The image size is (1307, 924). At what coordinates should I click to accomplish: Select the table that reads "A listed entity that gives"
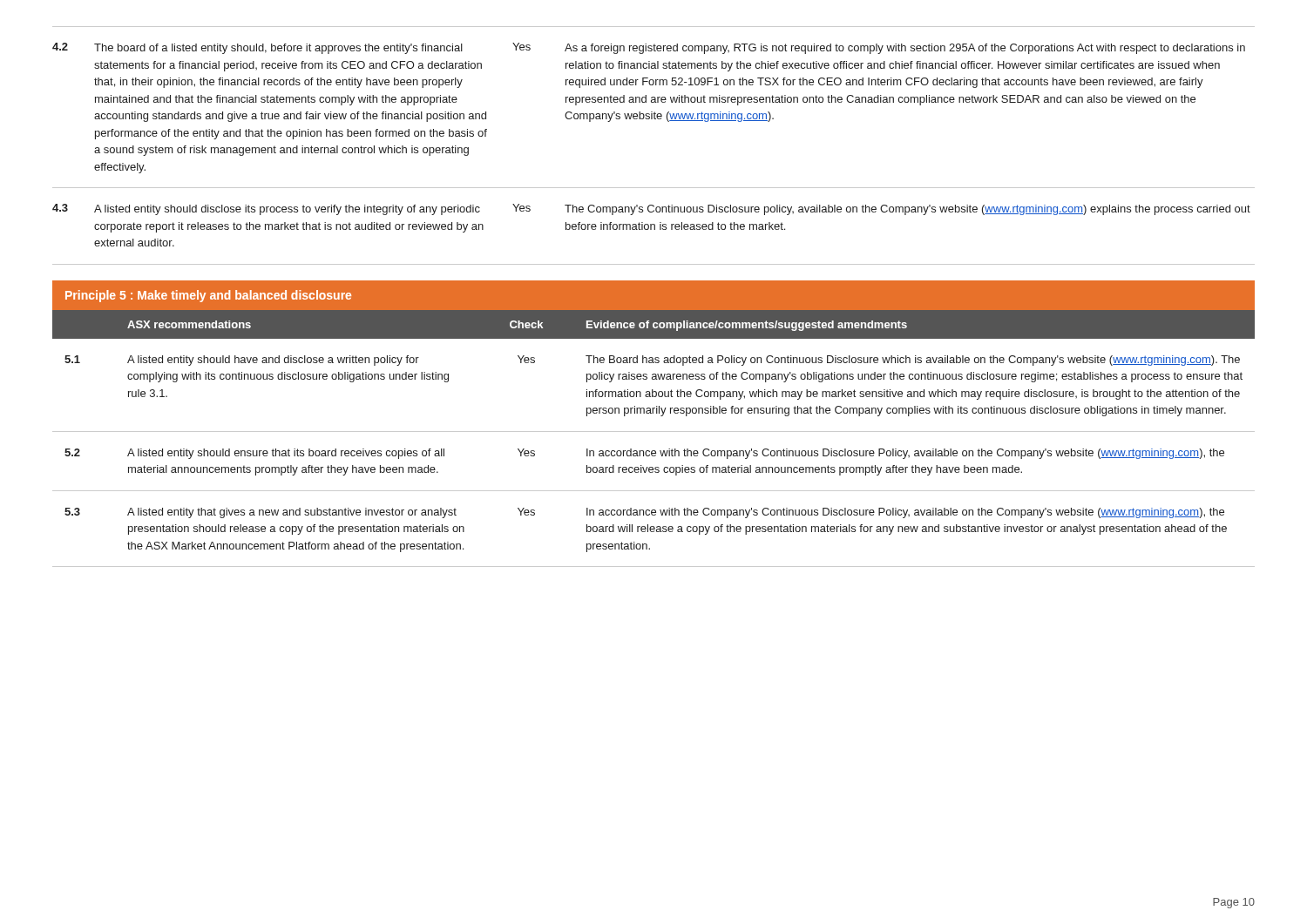click(654, 438)
